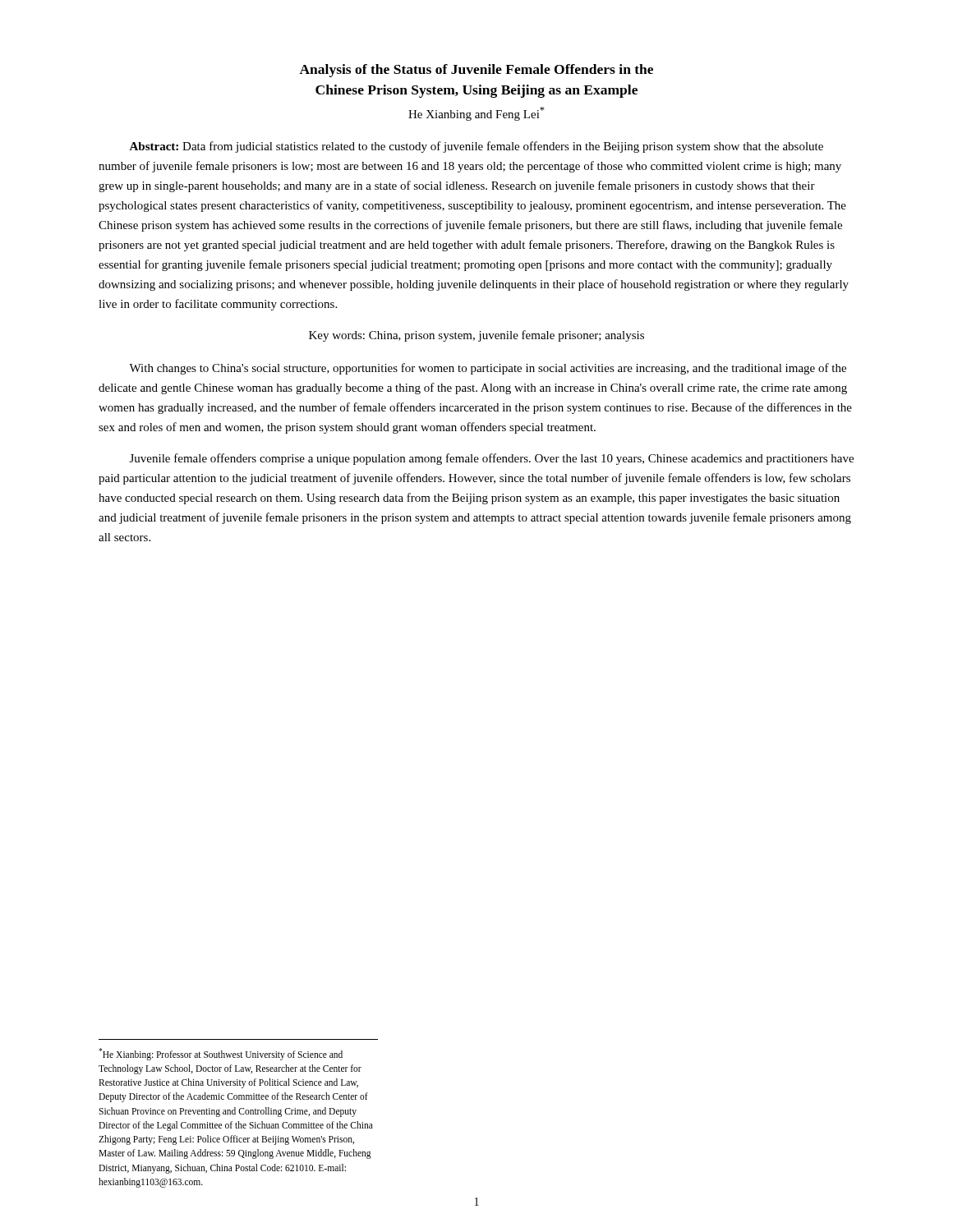Find the element starting "Key words: China, prison"
953x1232 pixels.
coord(476,335)
